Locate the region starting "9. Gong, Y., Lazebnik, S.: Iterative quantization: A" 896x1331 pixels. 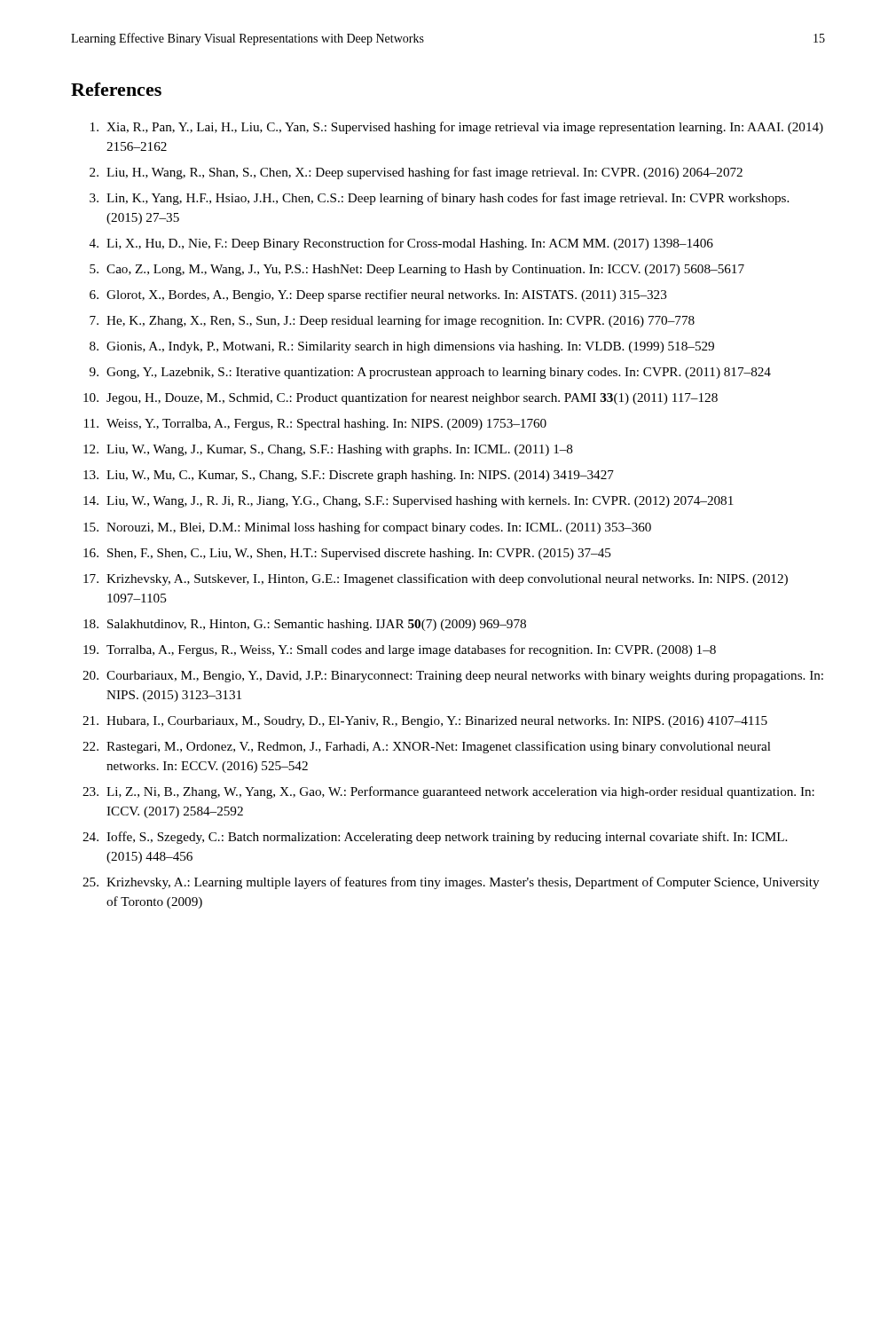point(448,372)
